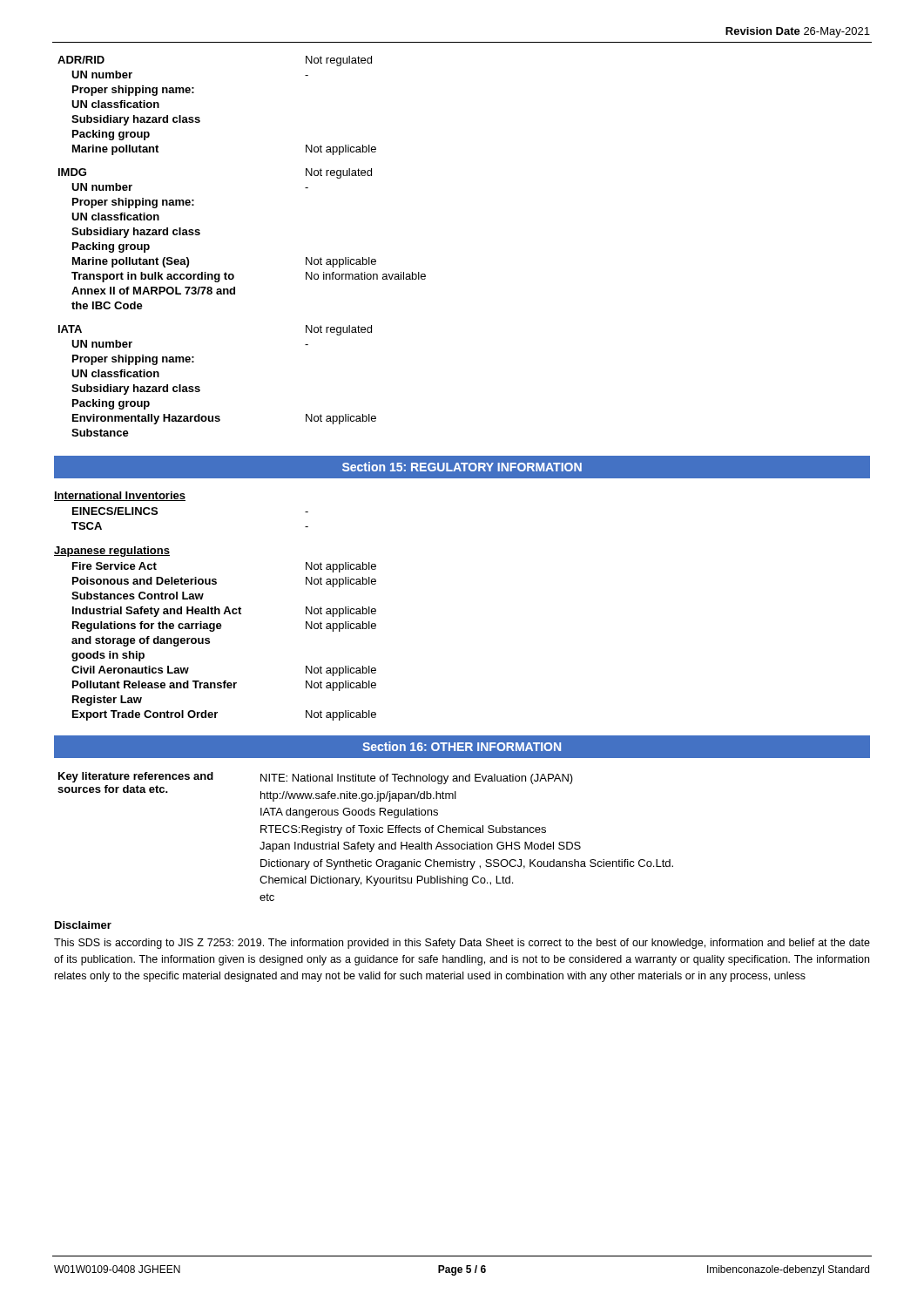Select the text block starting "Section 15: REGULATORY INFORMATION"
Viewport: 924px width, 1307px height.
click(462, 467)
